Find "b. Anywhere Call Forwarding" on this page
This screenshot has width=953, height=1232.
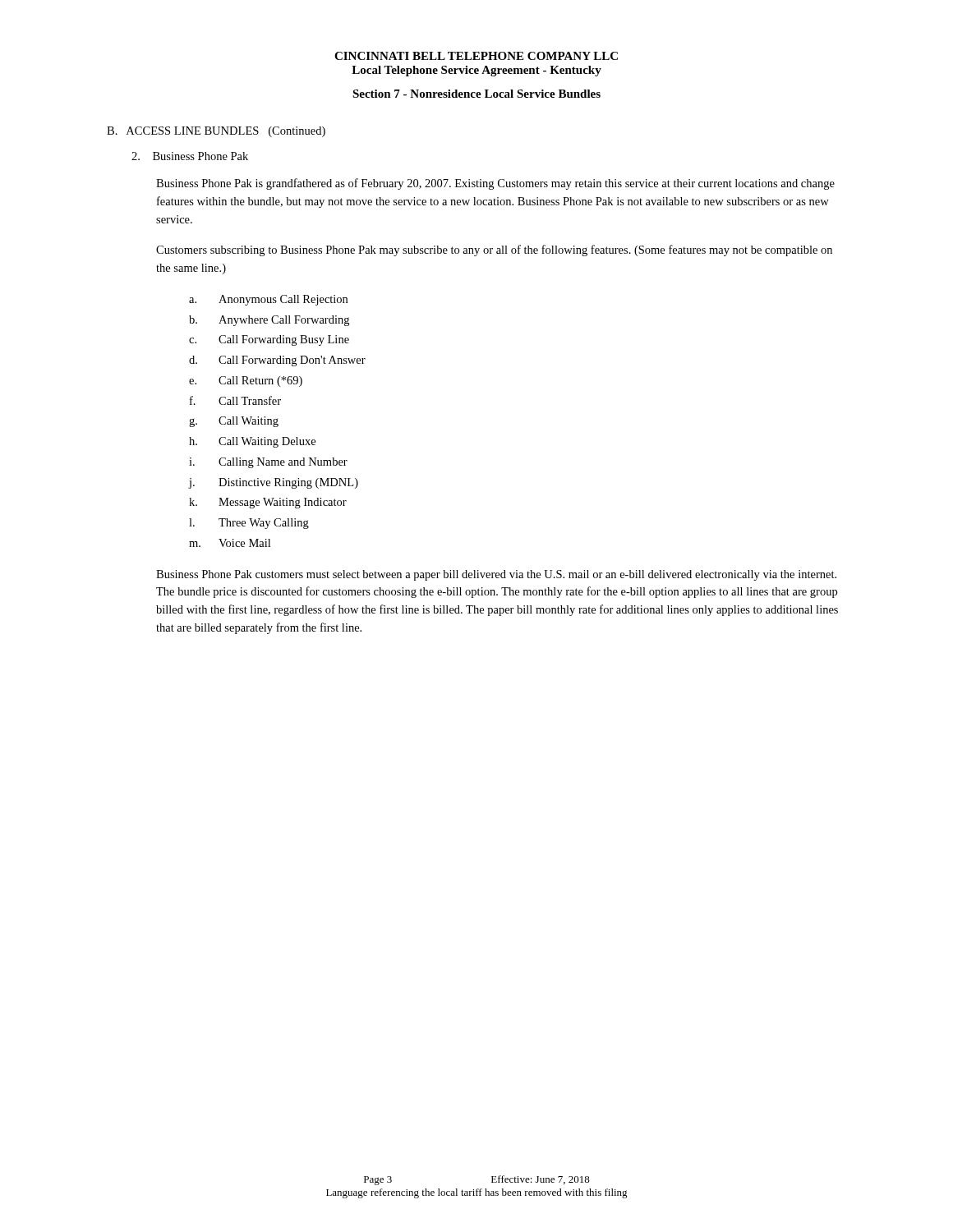(269, 321)
